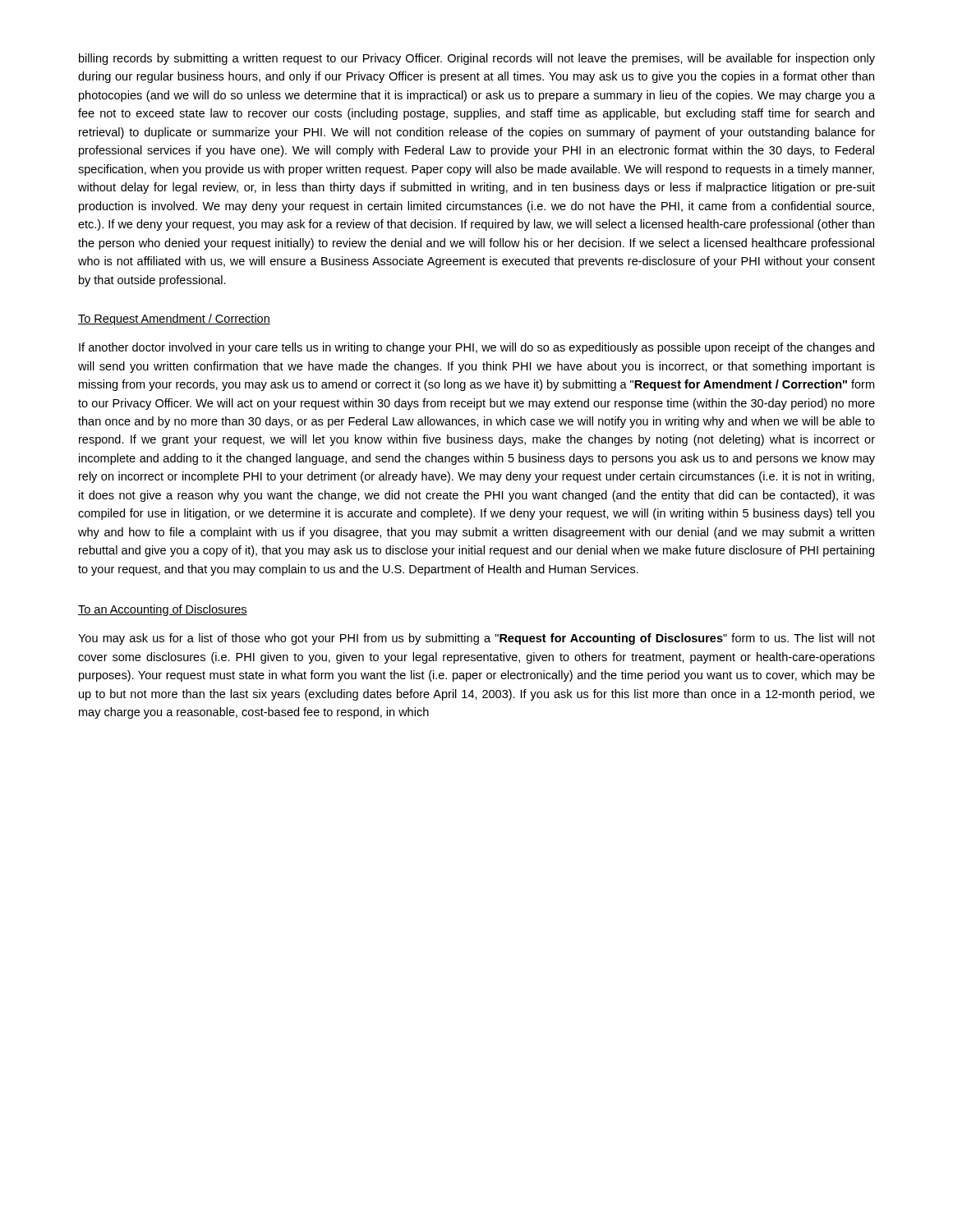Locate the block of text that opens with "billing records by"
This screenshot has width=953, height=1232.
pos(476,169)
